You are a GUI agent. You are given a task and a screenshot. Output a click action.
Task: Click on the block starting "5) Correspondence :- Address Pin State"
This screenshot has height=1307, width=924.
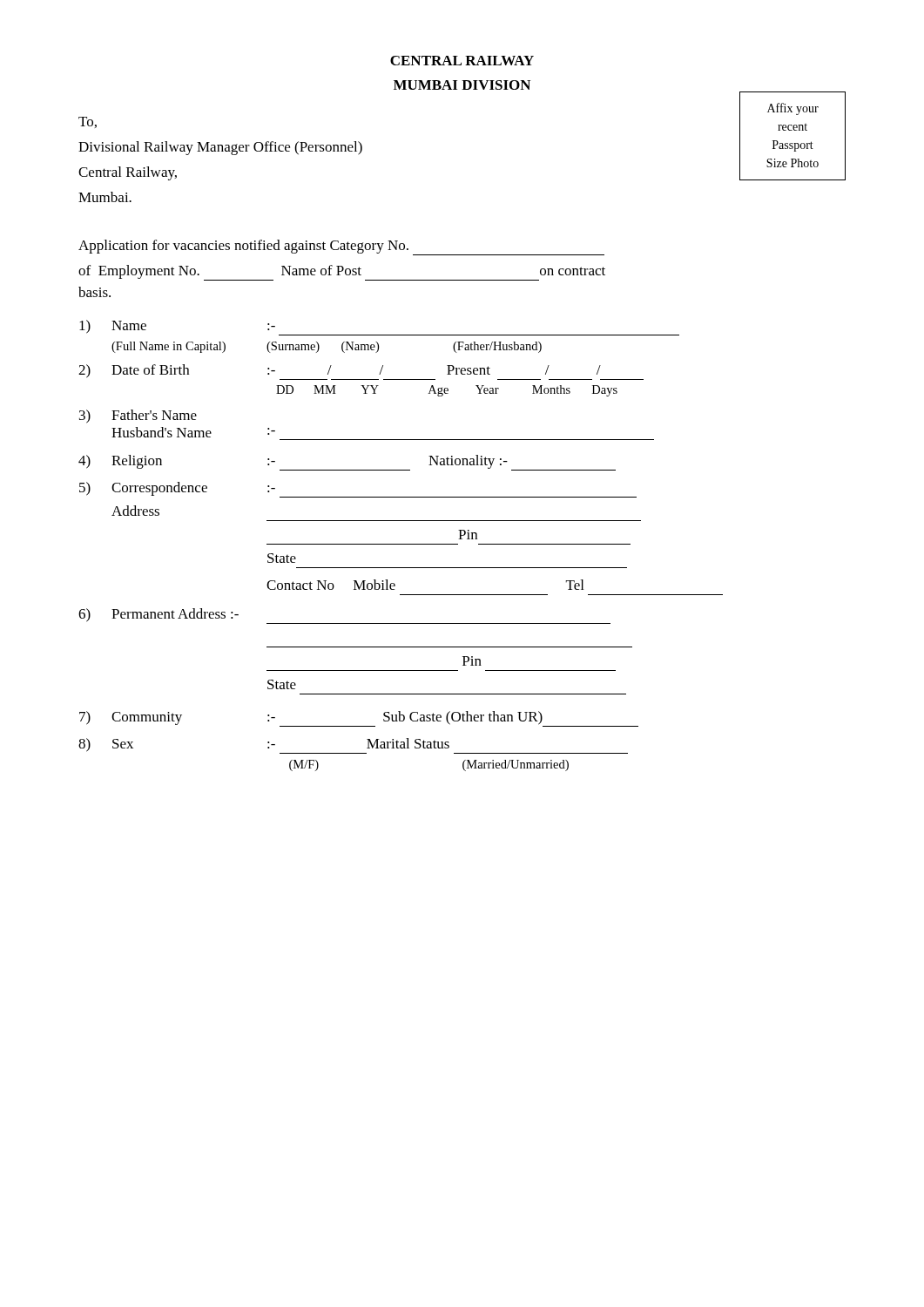point(462,523)
